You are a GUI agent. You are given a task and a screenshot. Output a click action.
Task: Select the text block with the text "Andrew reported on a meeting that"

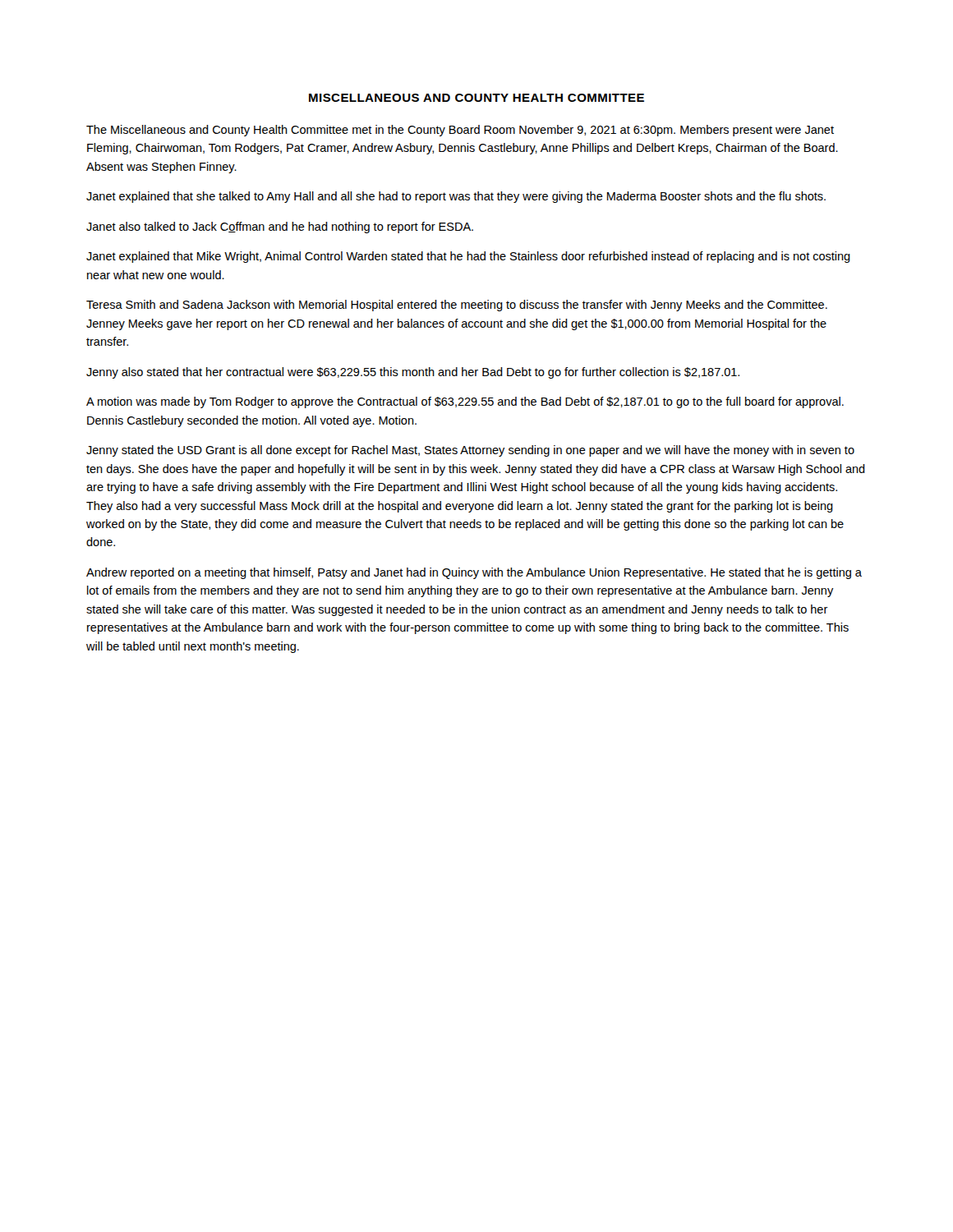click(x=474, y=609)
